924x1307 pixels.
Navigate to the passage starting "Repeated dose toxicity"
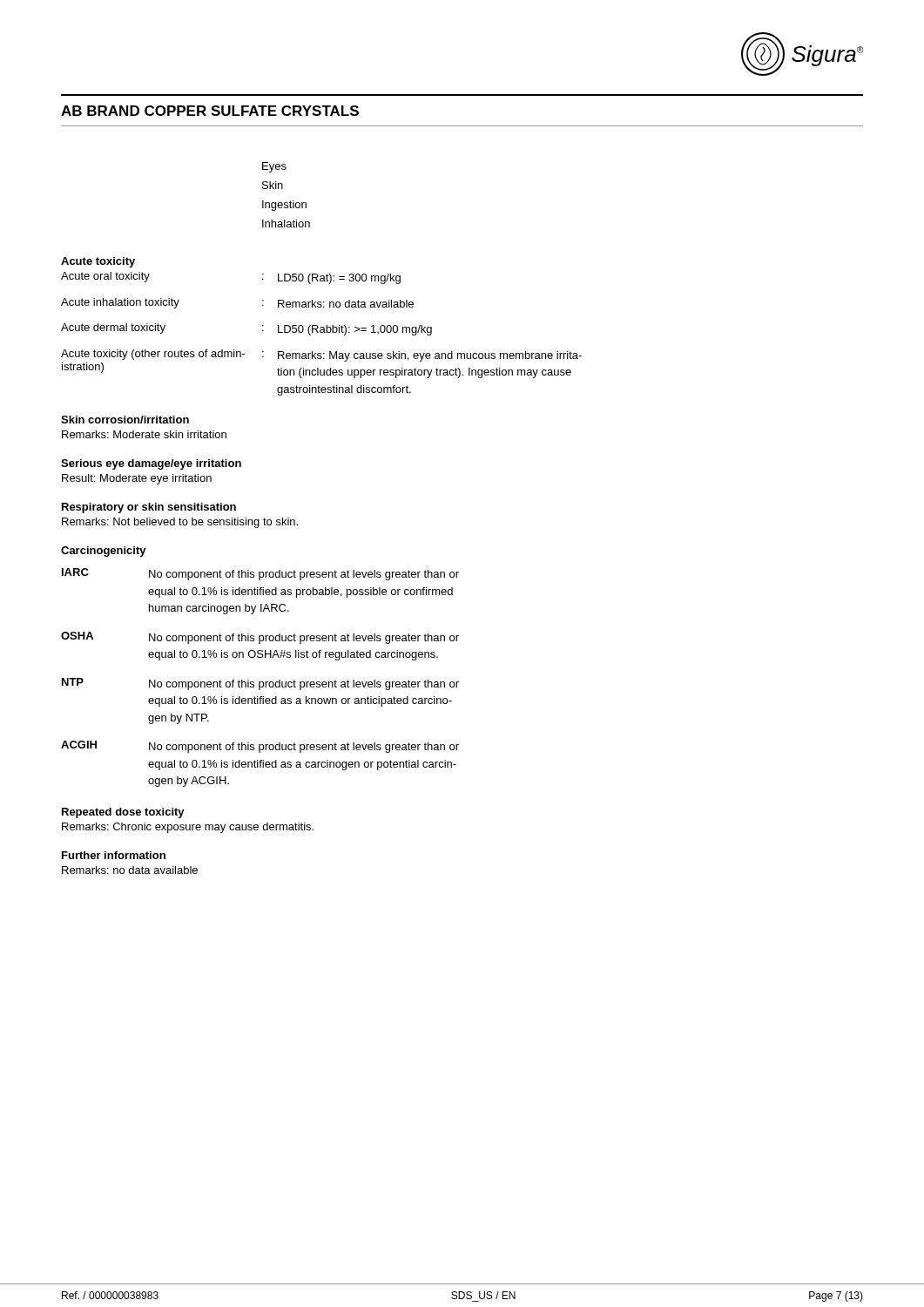(123, 812)
